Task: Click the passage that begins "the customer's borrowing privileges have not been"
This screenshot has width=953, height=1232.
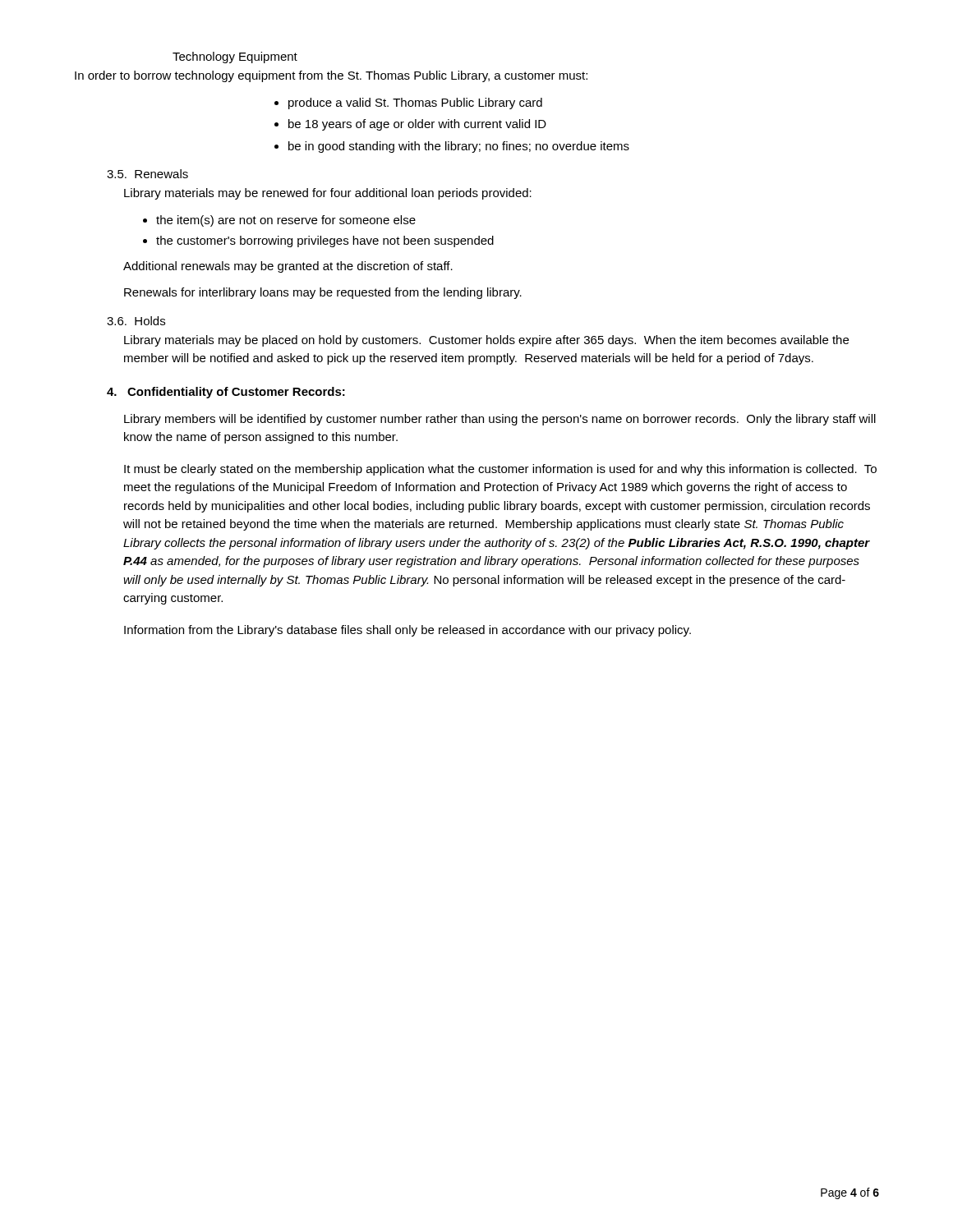Action: [325, 240]
